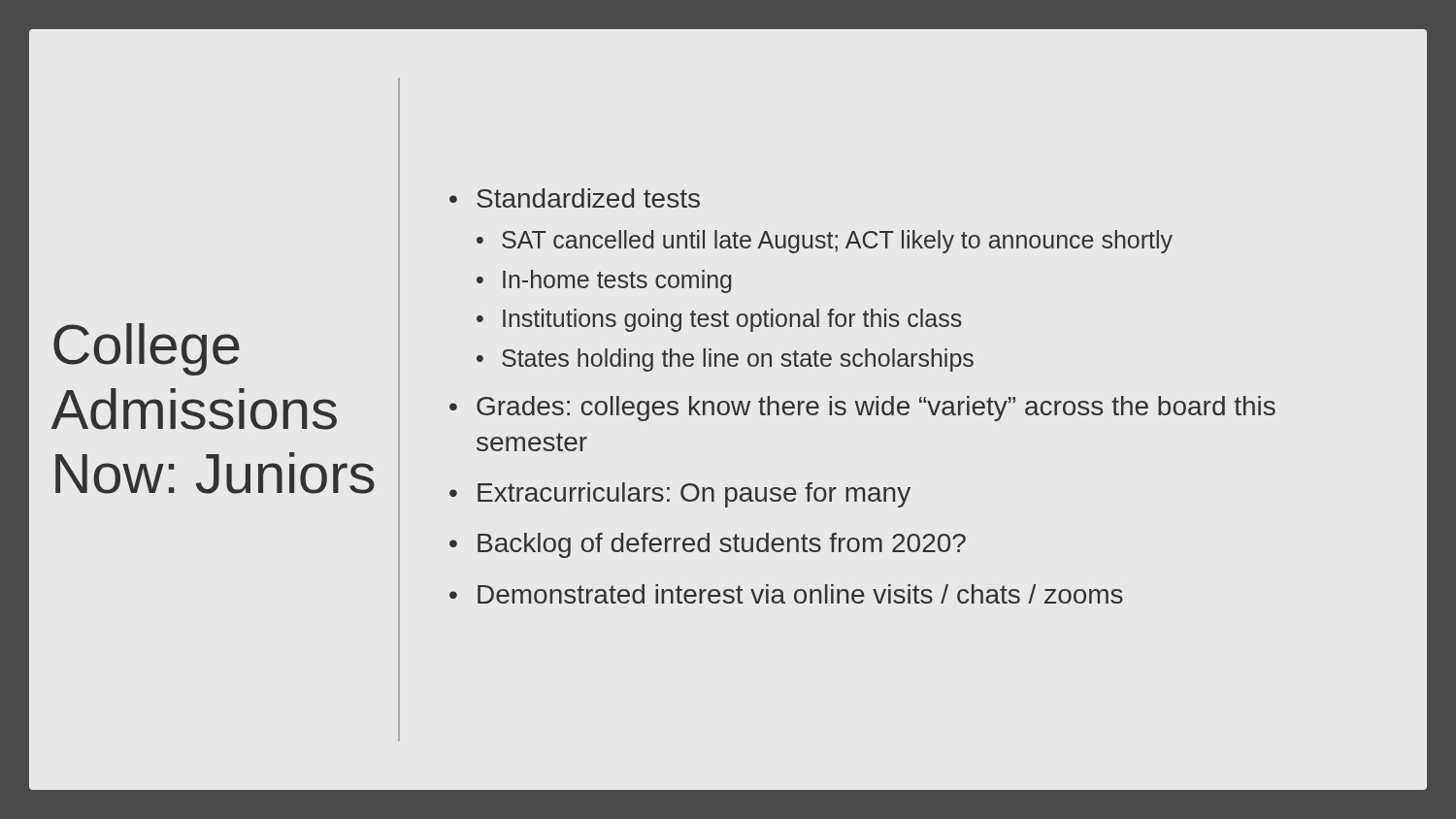Point to the block beginning "States holding the"
This screenshot has width=1456, height=819.
(x=738, y=358)
